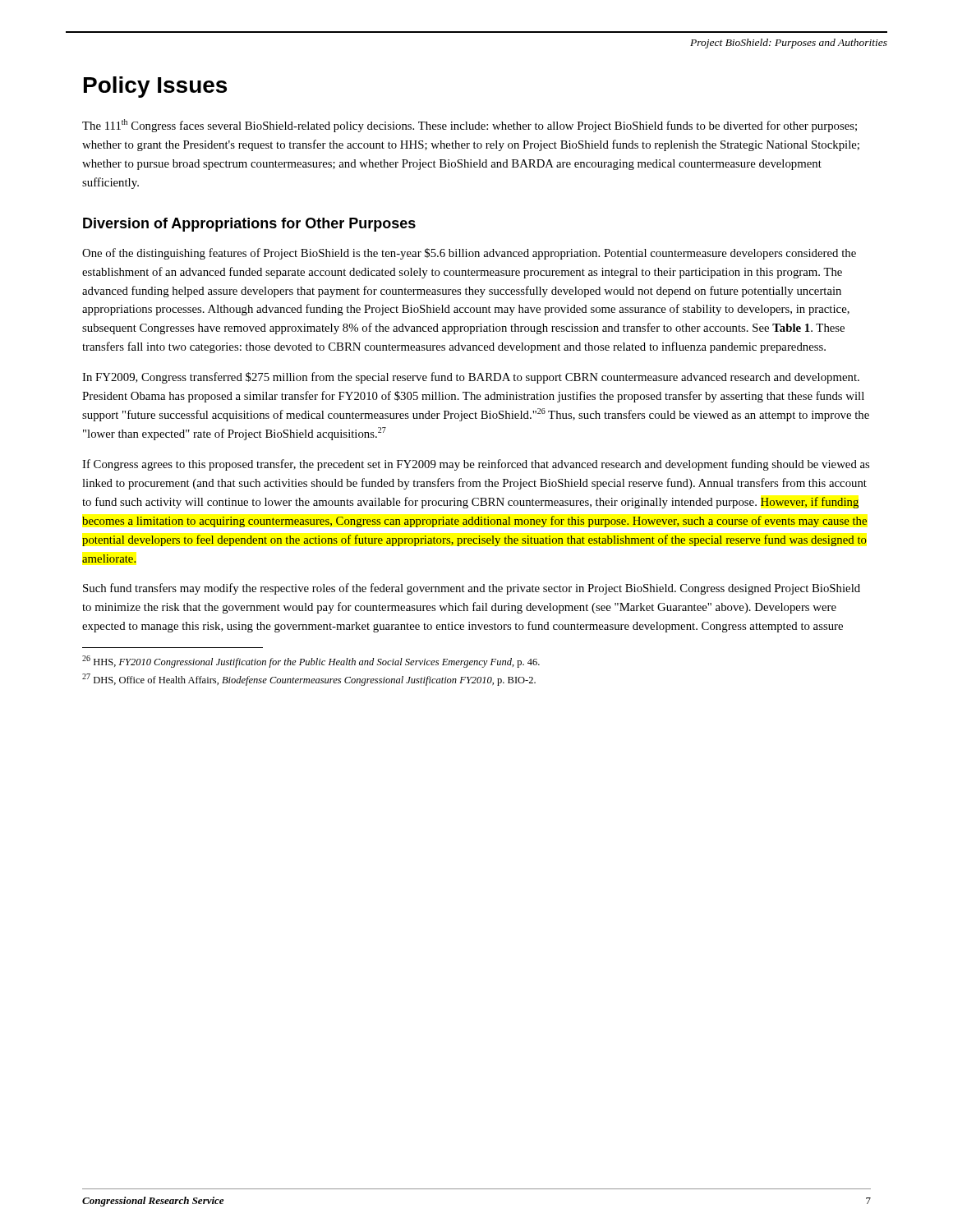Image resolution: width=953 pixels, height=1232 pixels.
Task: Where does it say "Policy Issues"?
Action: (155, 87)
